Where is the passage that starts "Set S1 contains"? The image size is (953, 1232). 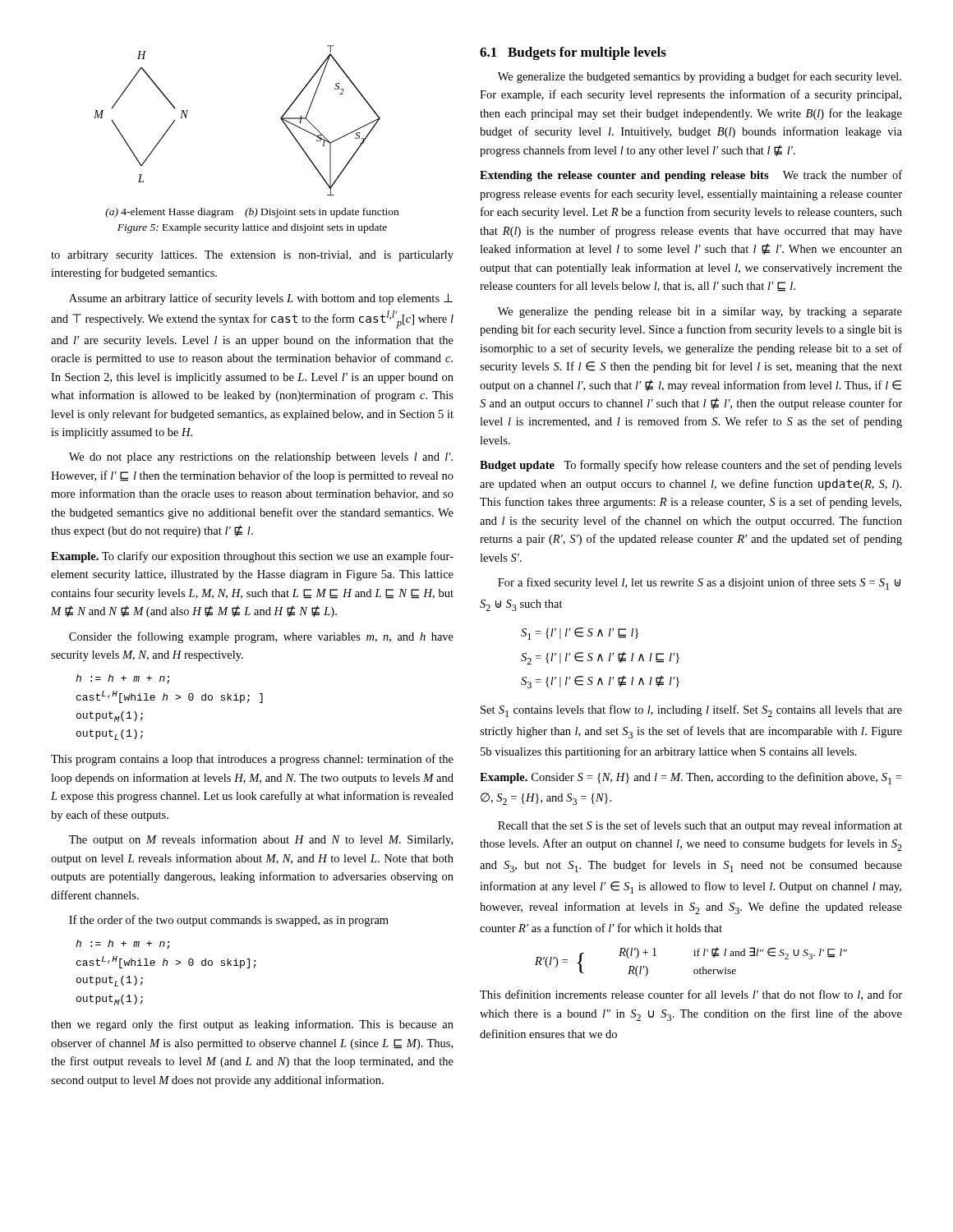[691, 731]
